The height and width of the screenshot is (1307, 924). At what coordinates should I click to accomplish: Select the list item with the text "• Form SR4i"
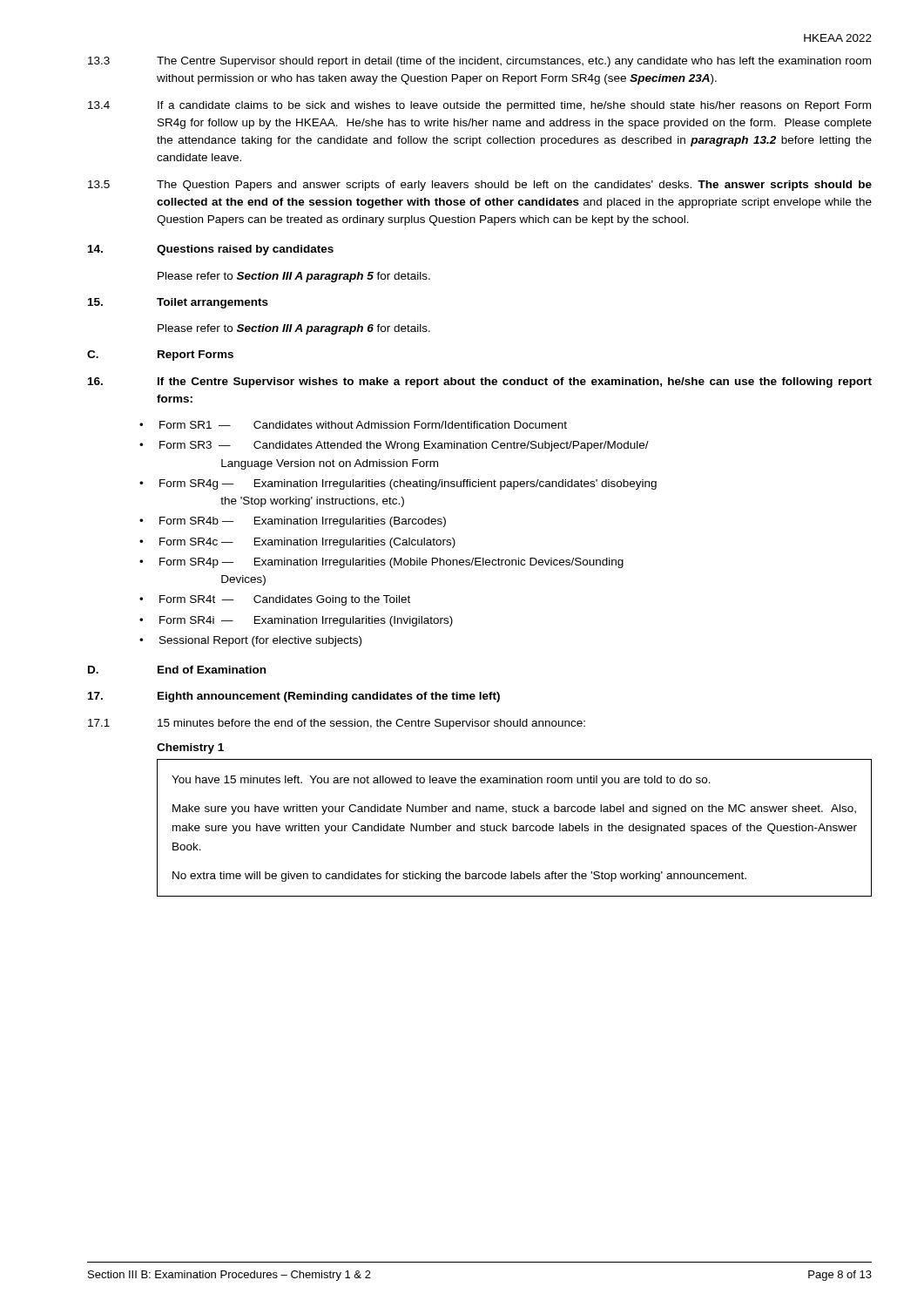(x=296, y=621)
